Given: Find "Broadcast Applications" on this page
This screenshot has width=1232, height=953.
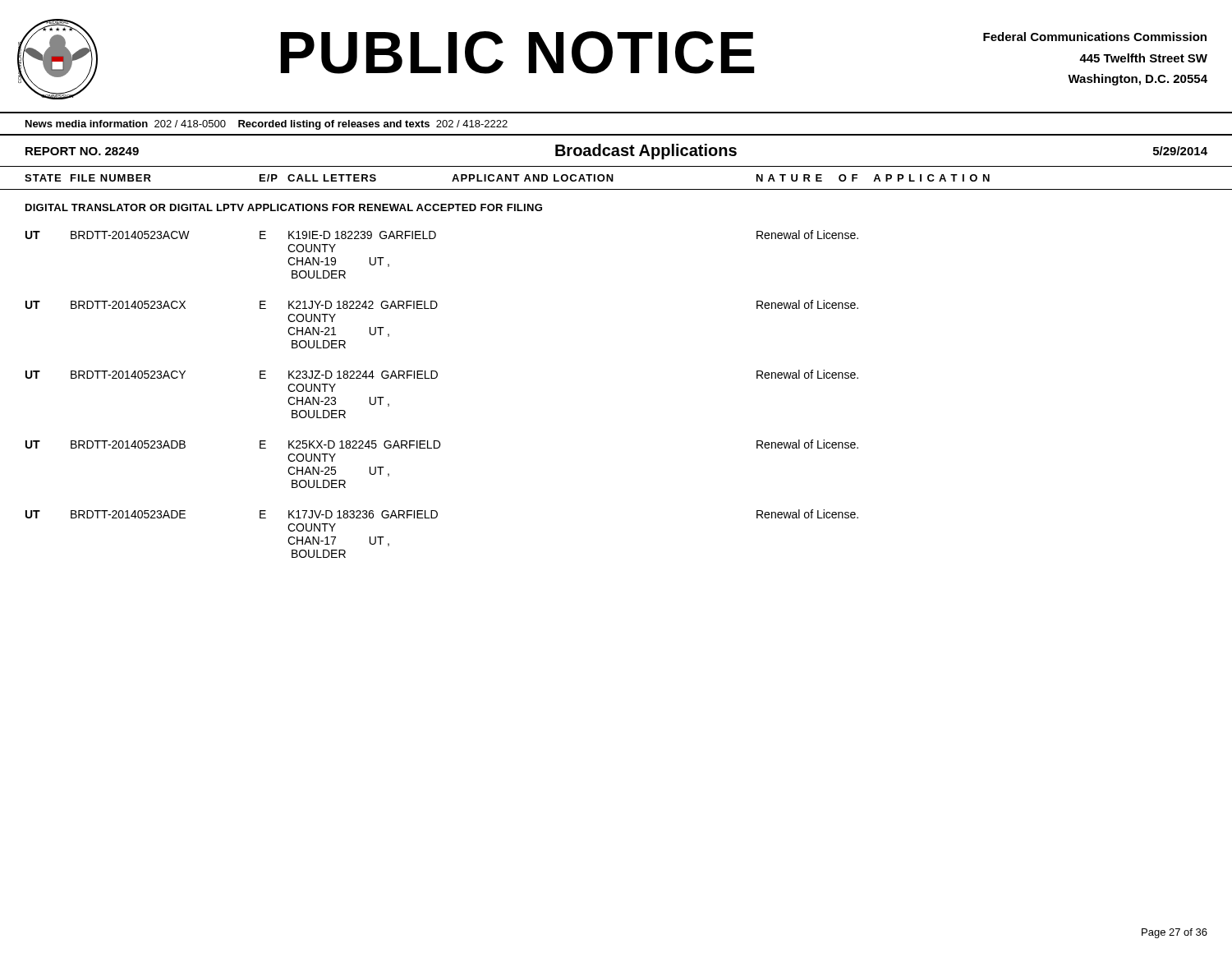Looking at the screenshot, I should 646,150.
